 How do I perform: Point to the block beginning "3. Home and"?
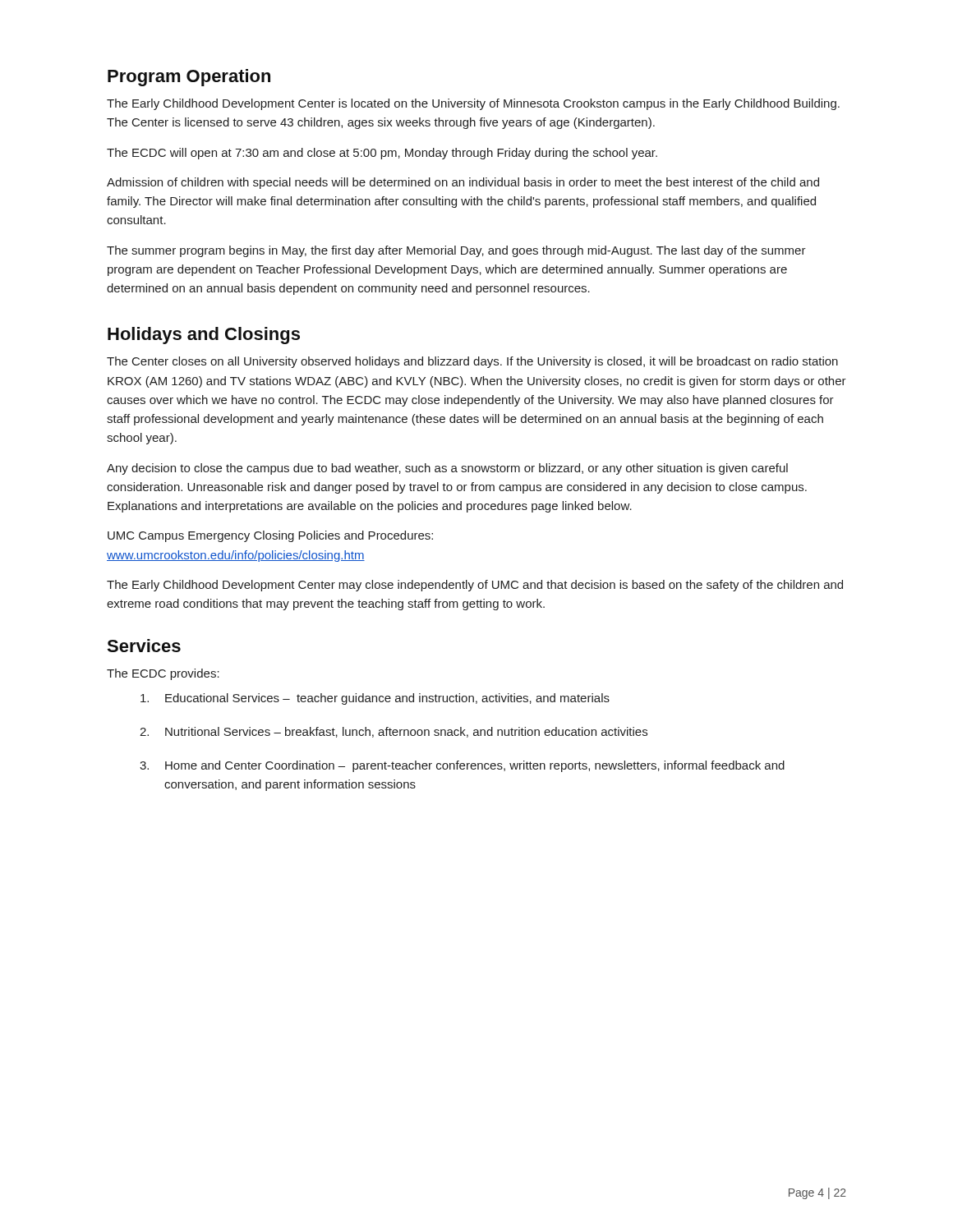[493, 775]
